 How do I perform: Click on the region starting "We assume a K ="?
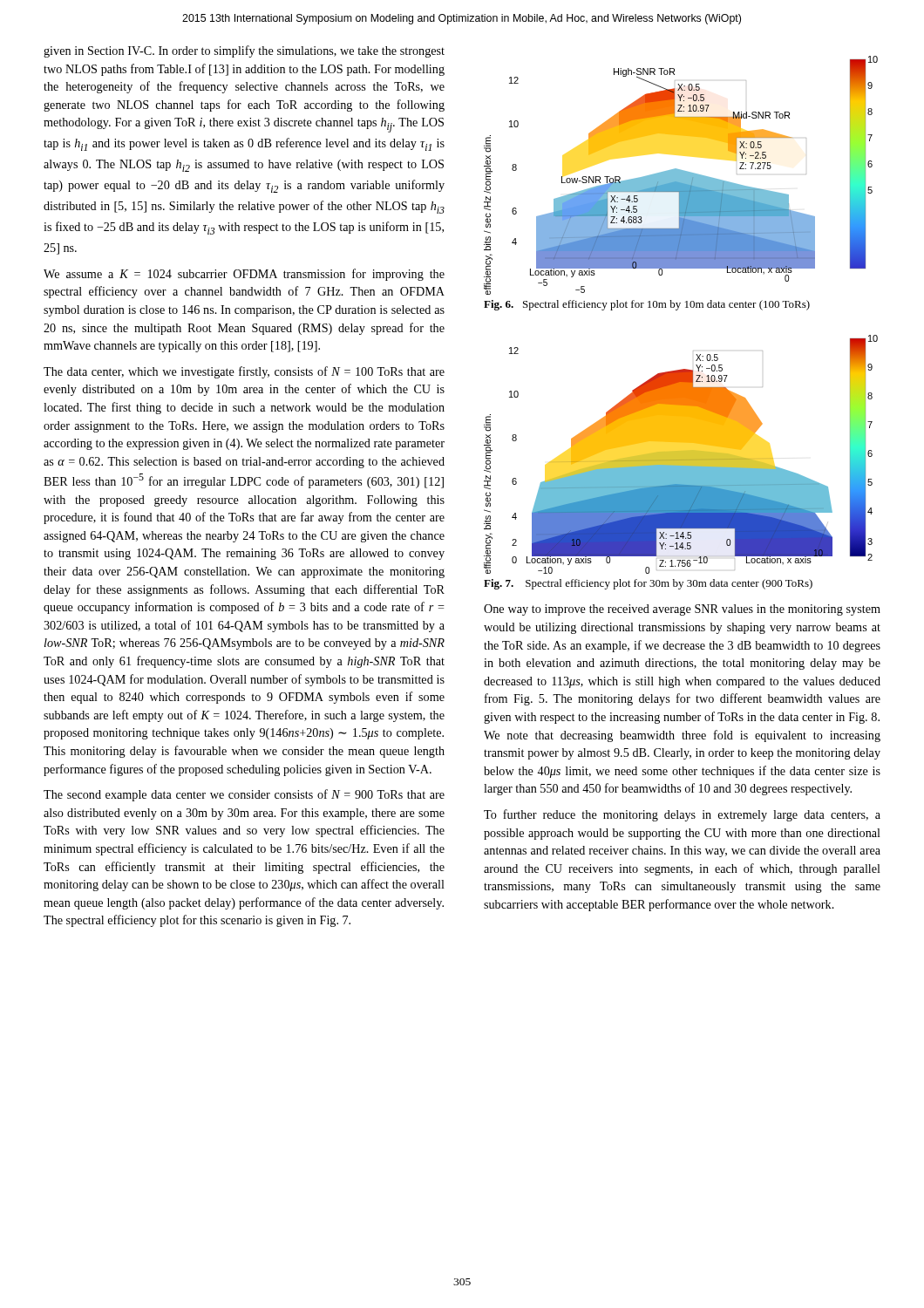(244, 310)
